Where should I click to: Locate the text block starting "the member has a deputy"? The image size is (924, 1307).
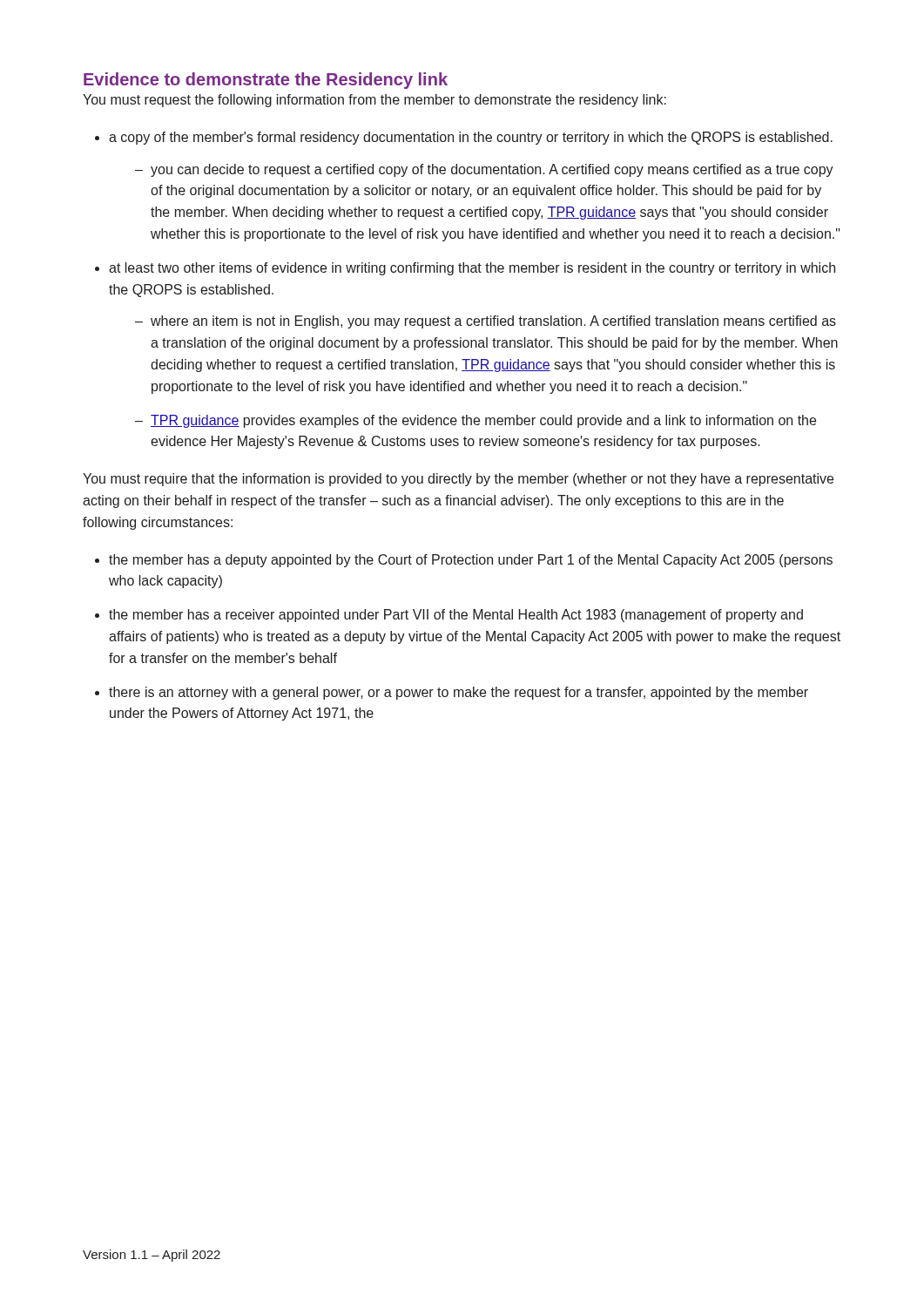tap(471, 570)
